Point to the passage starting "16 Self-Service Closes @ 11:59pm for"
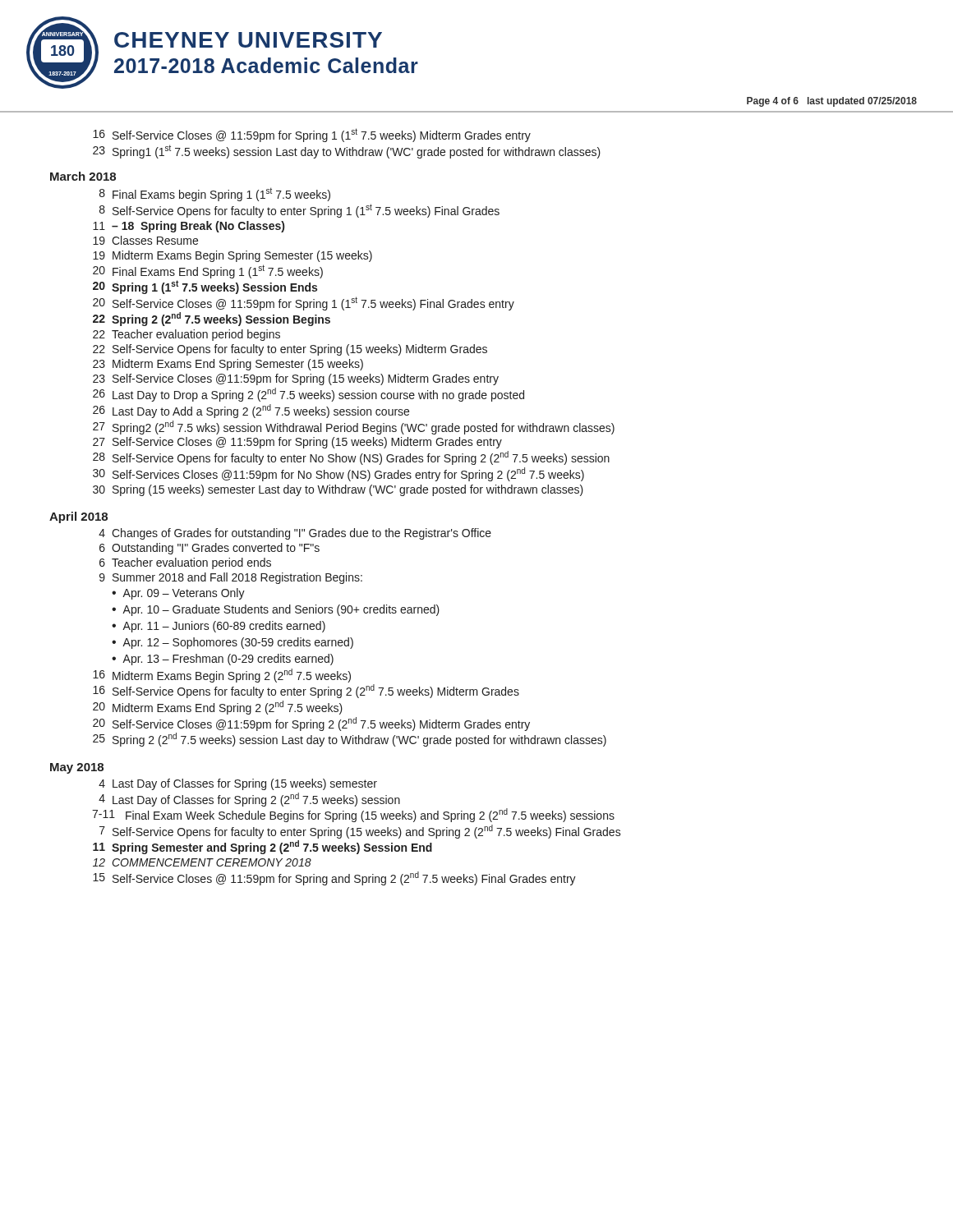953x1232 pixels. (x=490, y=135)
